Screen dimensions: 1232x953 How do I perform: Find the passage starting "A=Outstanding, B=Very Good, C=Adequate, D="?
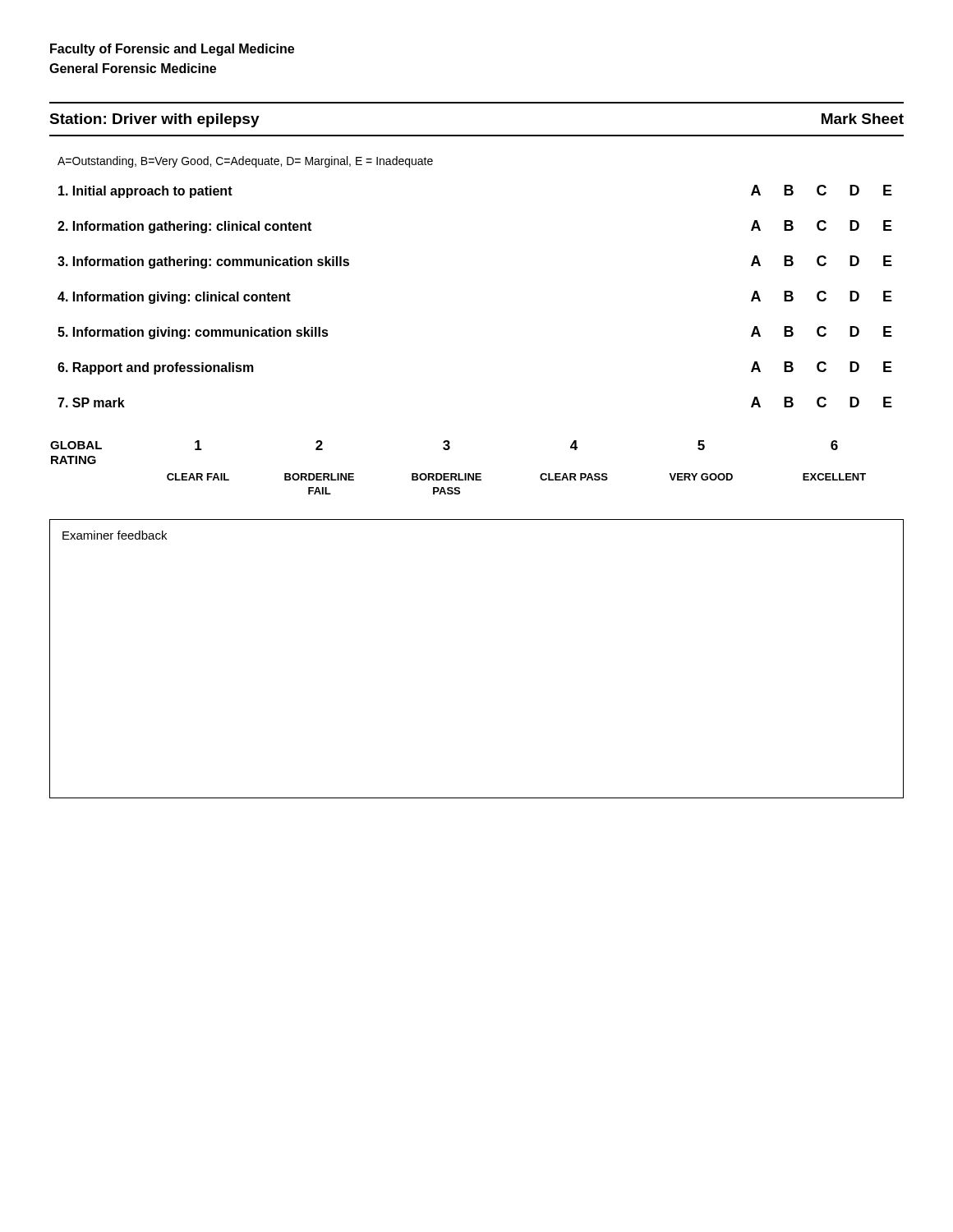(x=245, y=161)
